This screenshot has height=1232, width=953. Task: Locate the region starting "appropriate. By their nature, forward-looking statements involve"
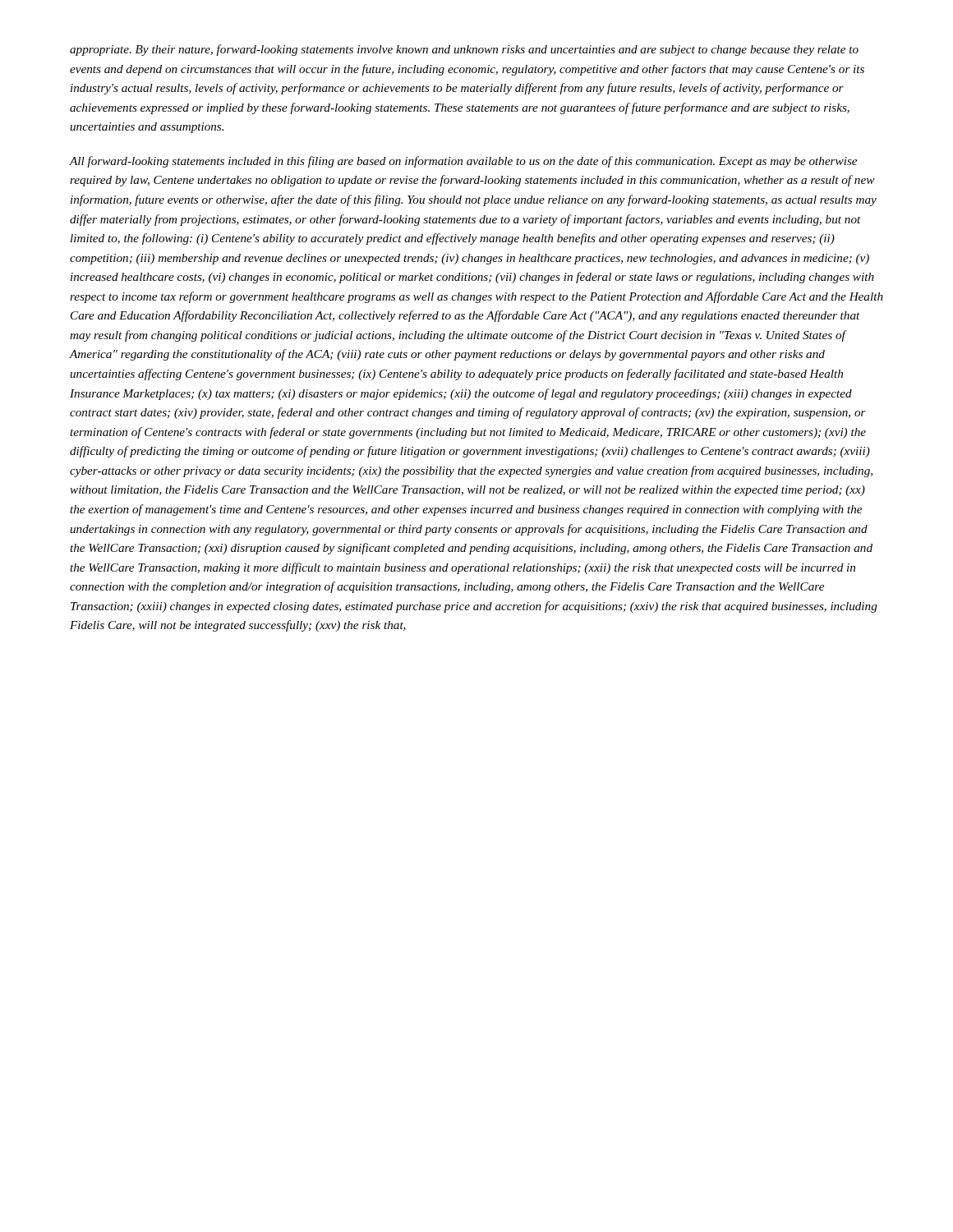(x=467, y=88)
